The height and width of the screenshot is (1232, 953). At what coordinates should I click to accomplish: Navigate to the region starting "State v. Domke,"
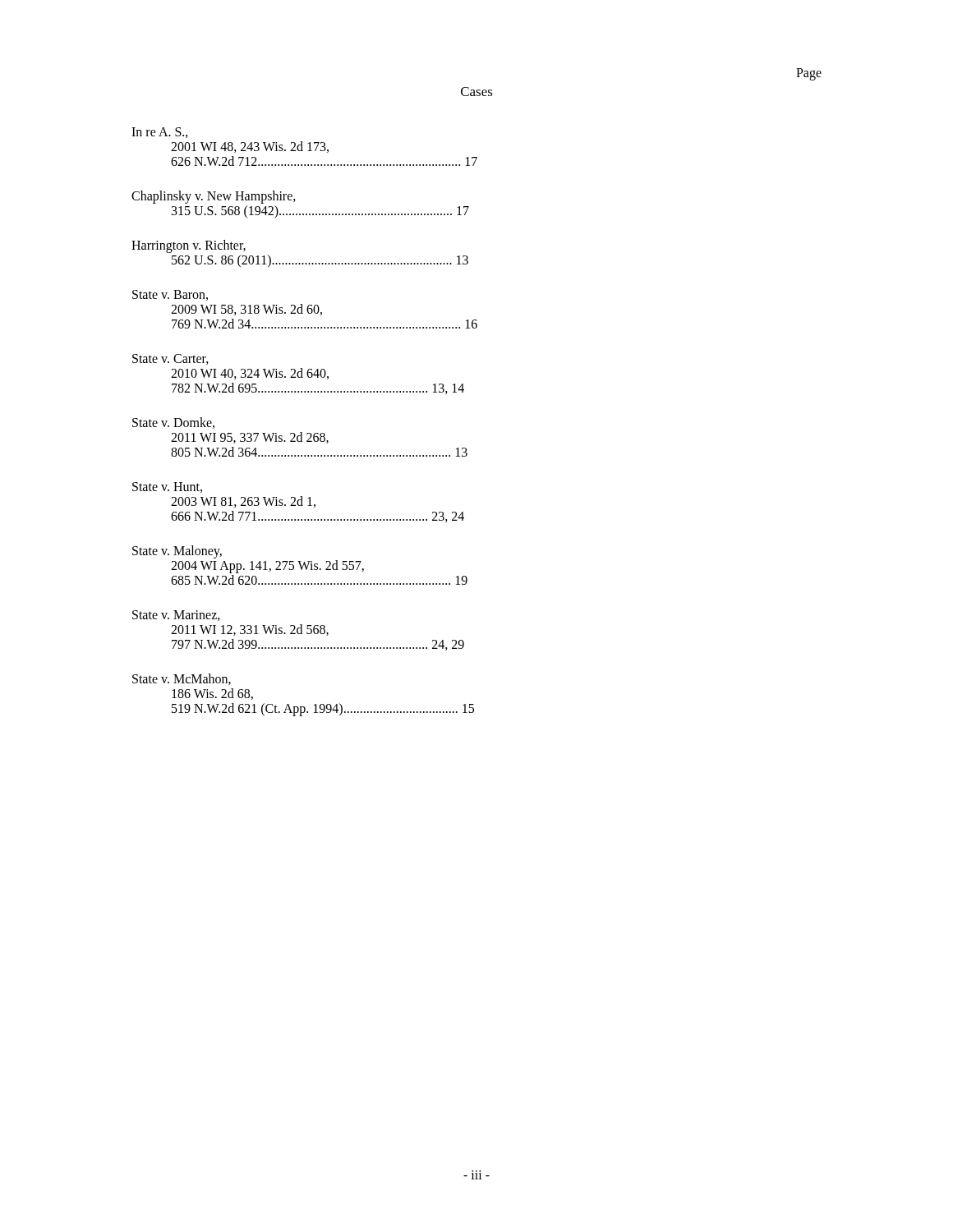pos(173,423)
